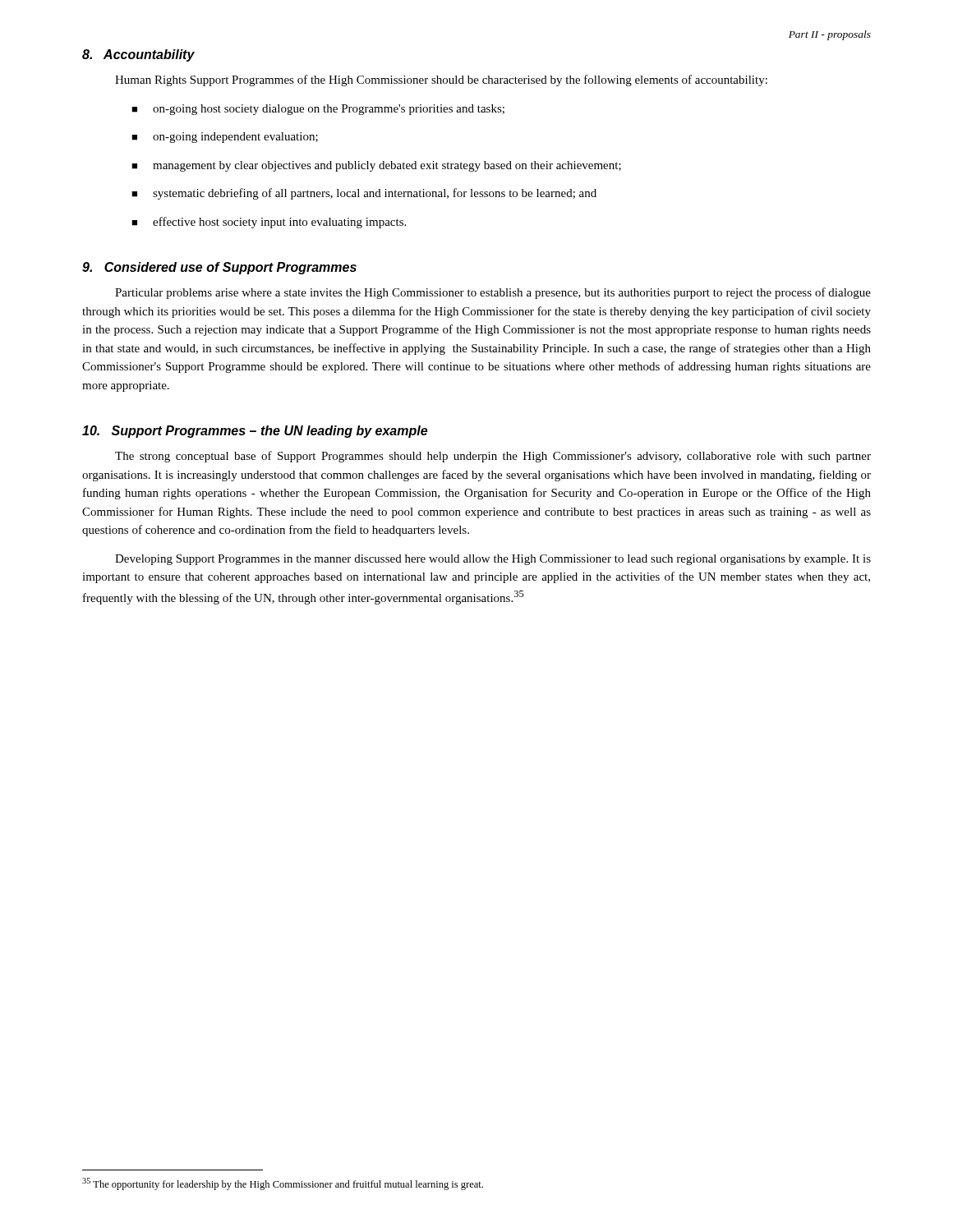
Task: Locate the list item with the text "■ on-going host society dialogue"
Action: point(501,108)
